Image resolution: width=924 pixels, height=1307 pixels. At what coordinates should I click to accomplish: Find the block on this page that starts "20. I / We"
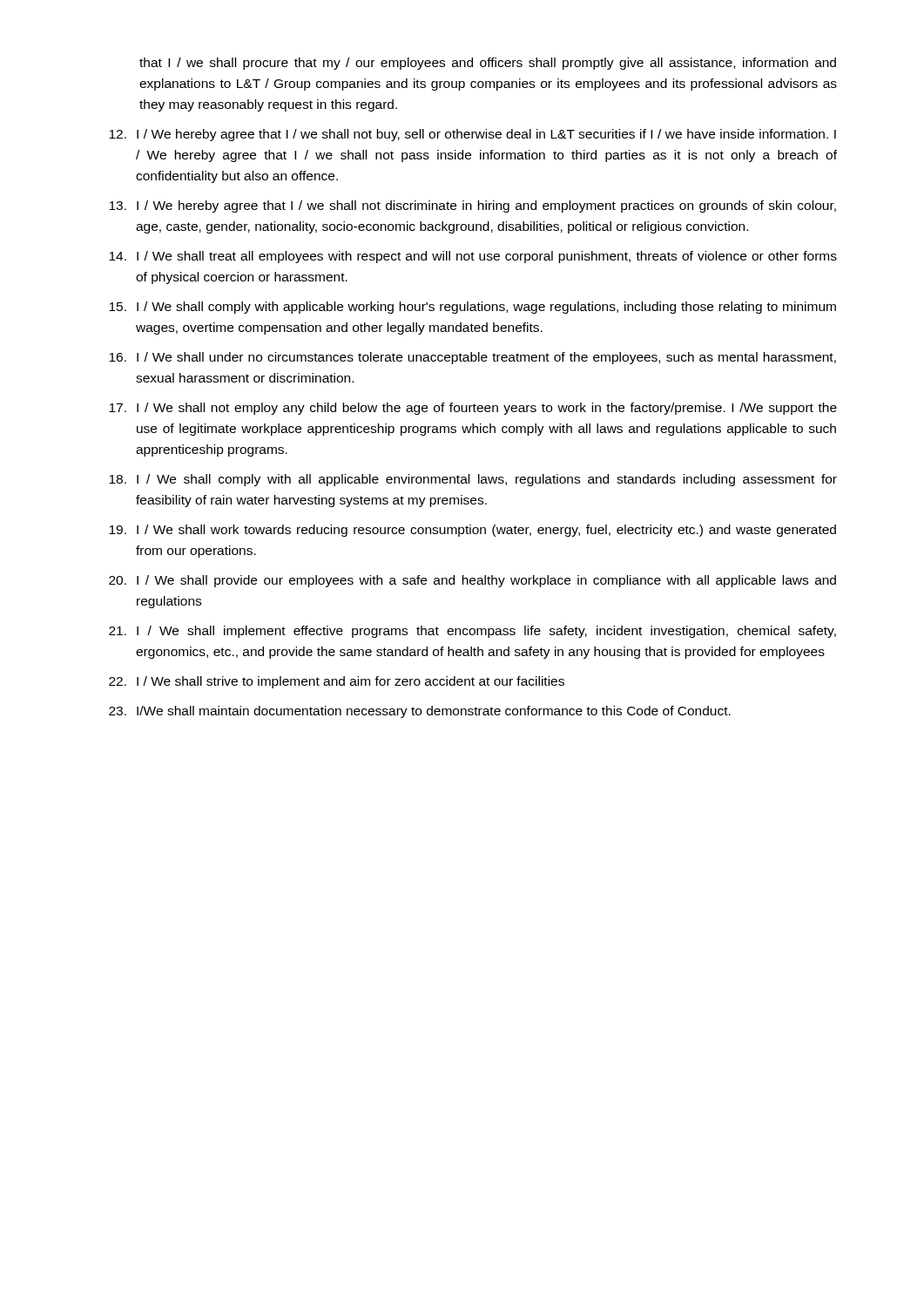coord(462,591)
